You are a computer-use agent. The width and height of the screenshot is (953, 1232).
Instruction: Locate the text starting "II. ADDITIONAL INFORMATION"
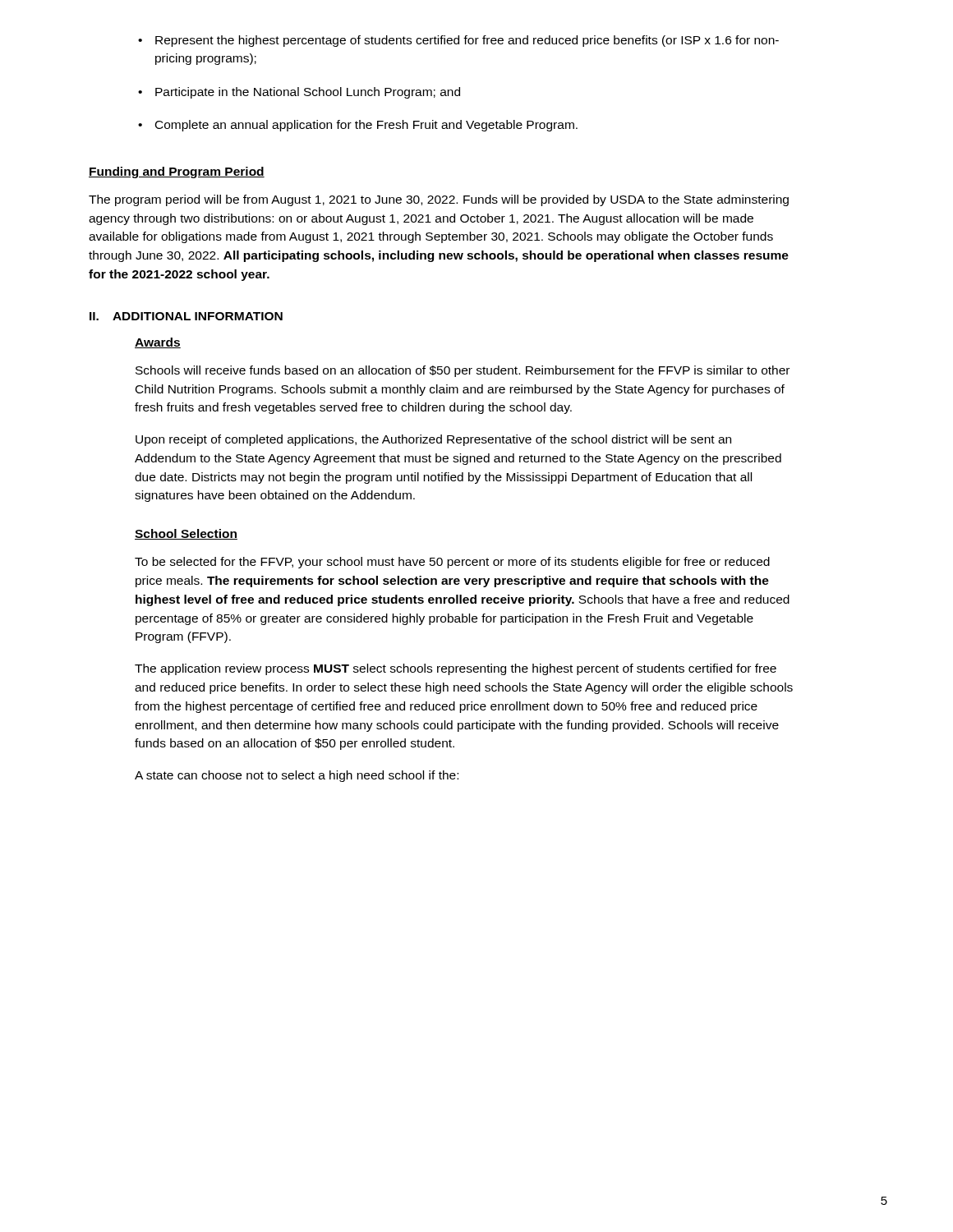pyautogui.click(x=186, y=316)
